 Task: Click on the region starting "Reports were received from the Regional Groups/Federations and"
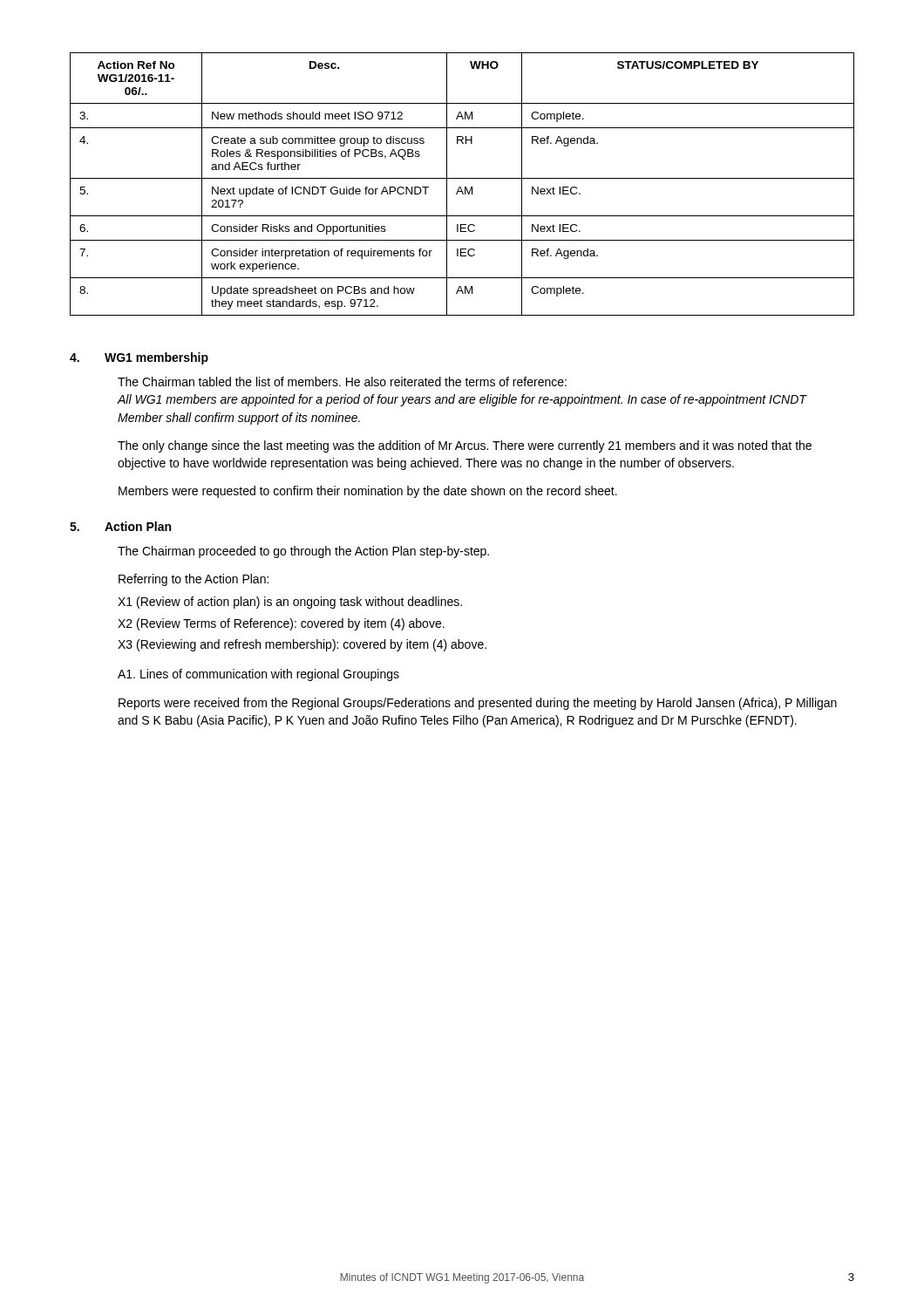click(x=477, y=711)
